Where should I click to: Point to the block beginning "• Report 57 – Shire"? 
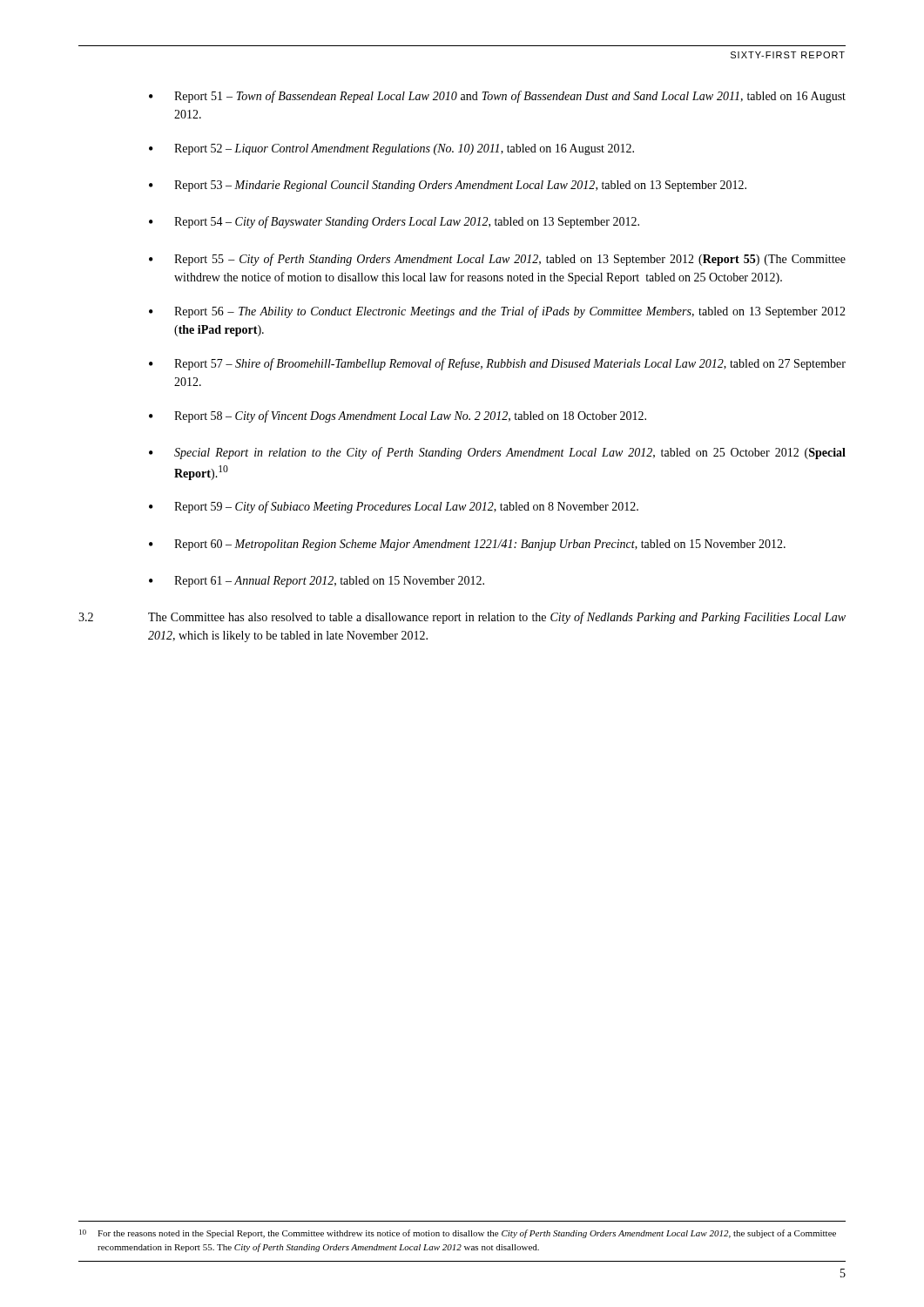click(497, 372)
